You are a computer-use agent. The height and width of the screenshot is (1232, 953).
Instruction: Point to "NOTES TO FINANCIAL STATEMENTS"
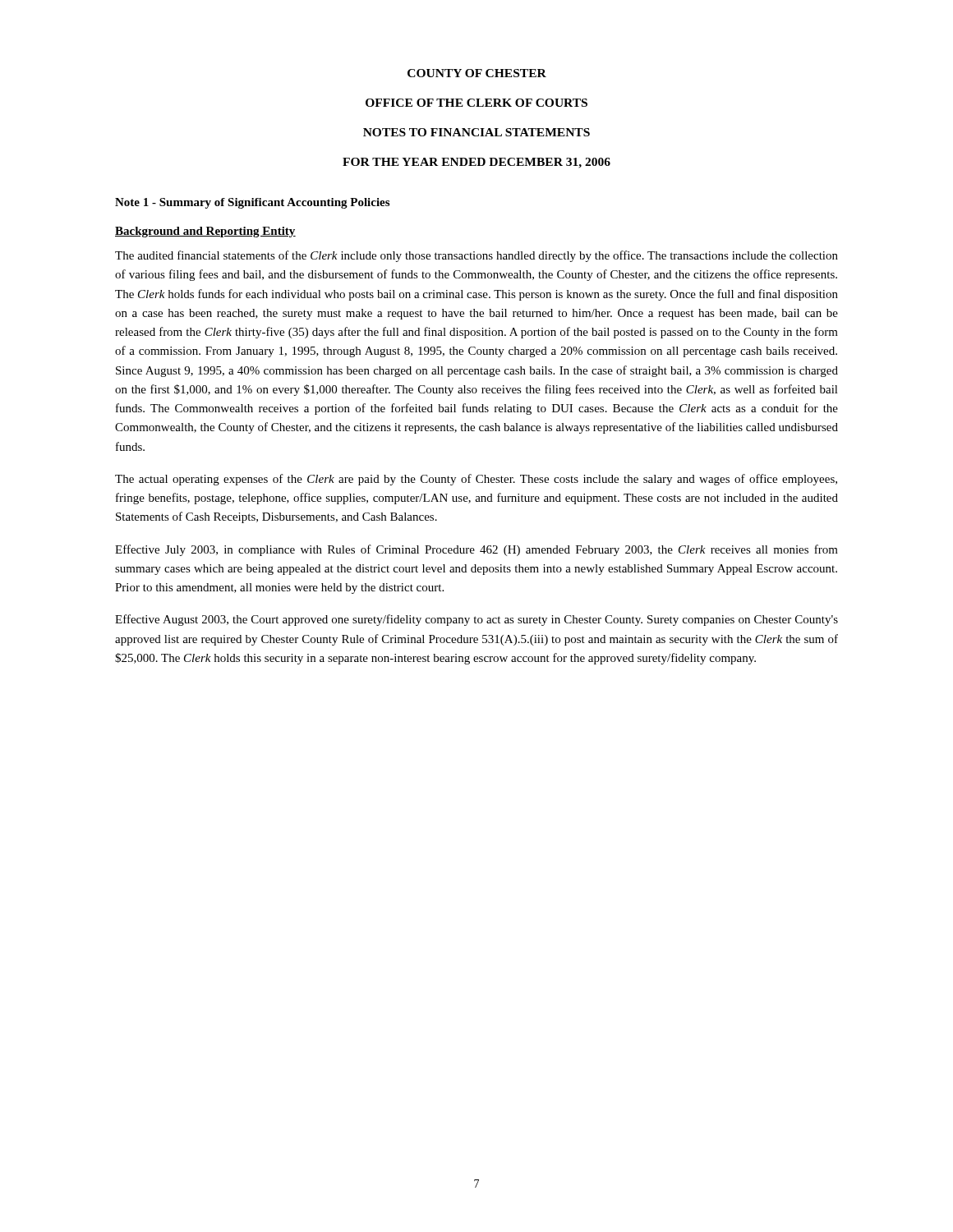[476, 132]
